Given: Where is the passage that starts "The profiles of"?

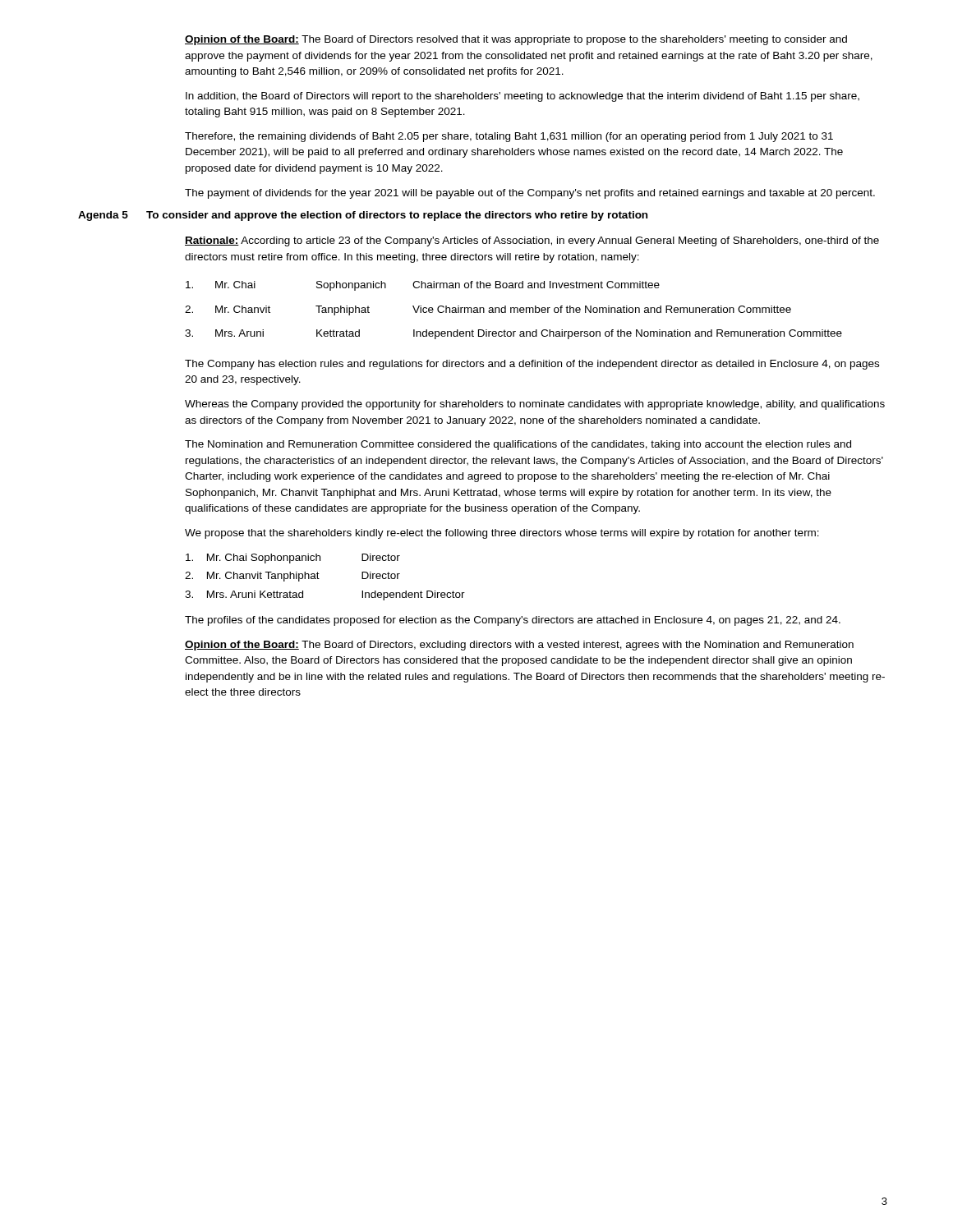Looking at the screenshot, I should [x=536, y=620].
